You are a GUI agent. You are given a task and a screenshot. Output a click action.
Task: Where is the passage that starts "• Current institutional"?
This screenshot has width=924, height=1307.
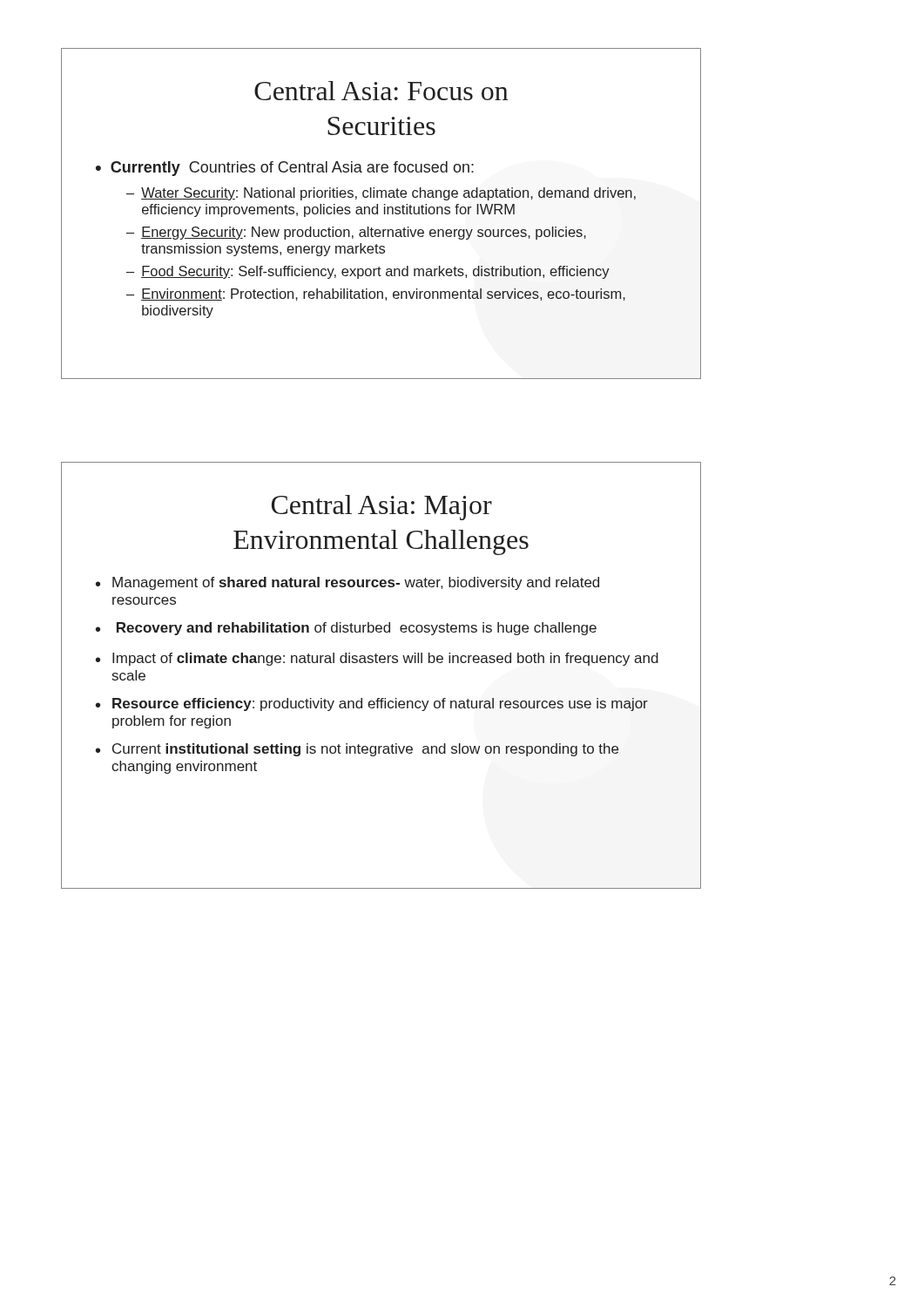coord(381,758)
